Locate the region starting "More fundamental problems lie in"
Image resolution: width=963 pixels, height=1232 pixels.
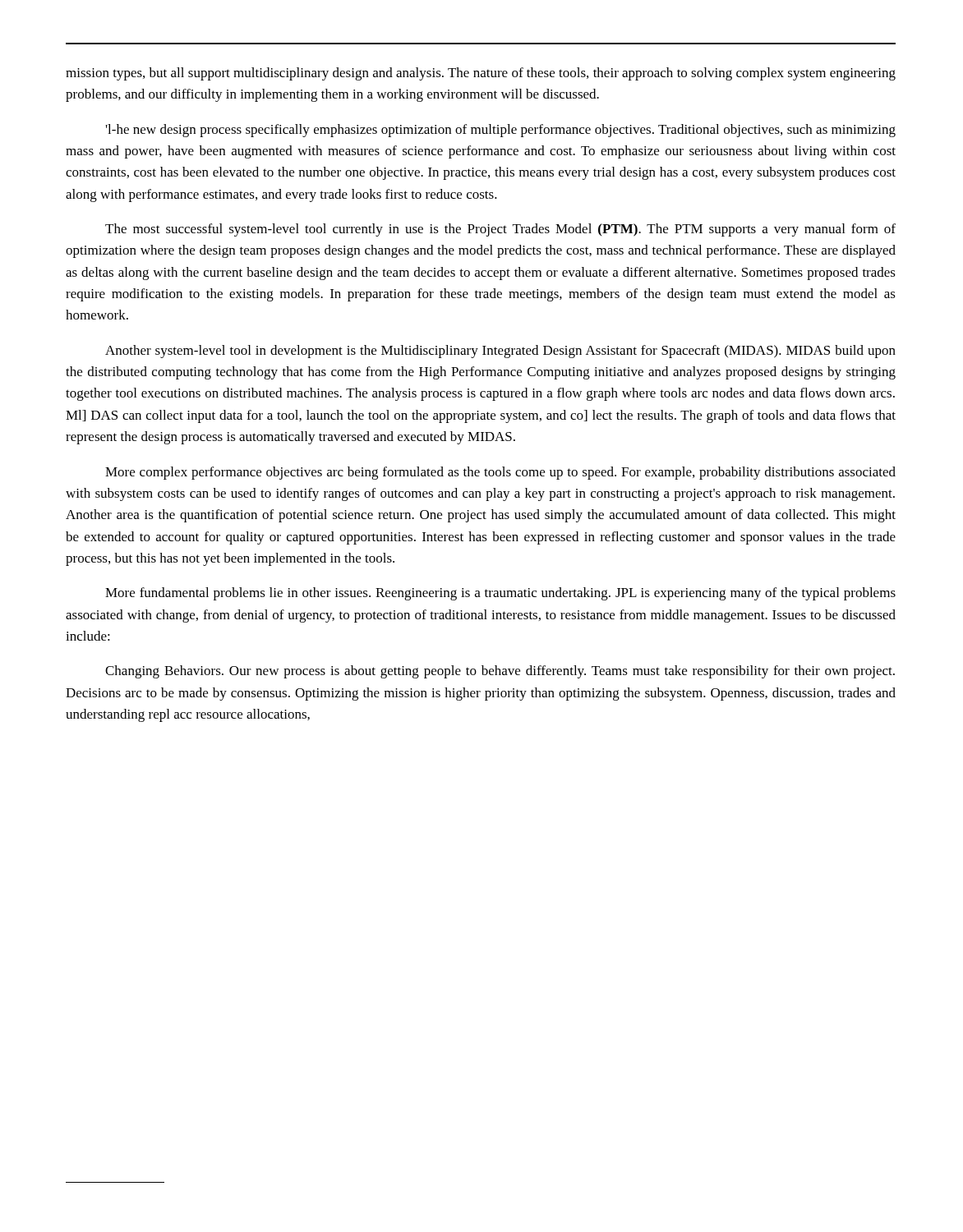click(481, 614)
